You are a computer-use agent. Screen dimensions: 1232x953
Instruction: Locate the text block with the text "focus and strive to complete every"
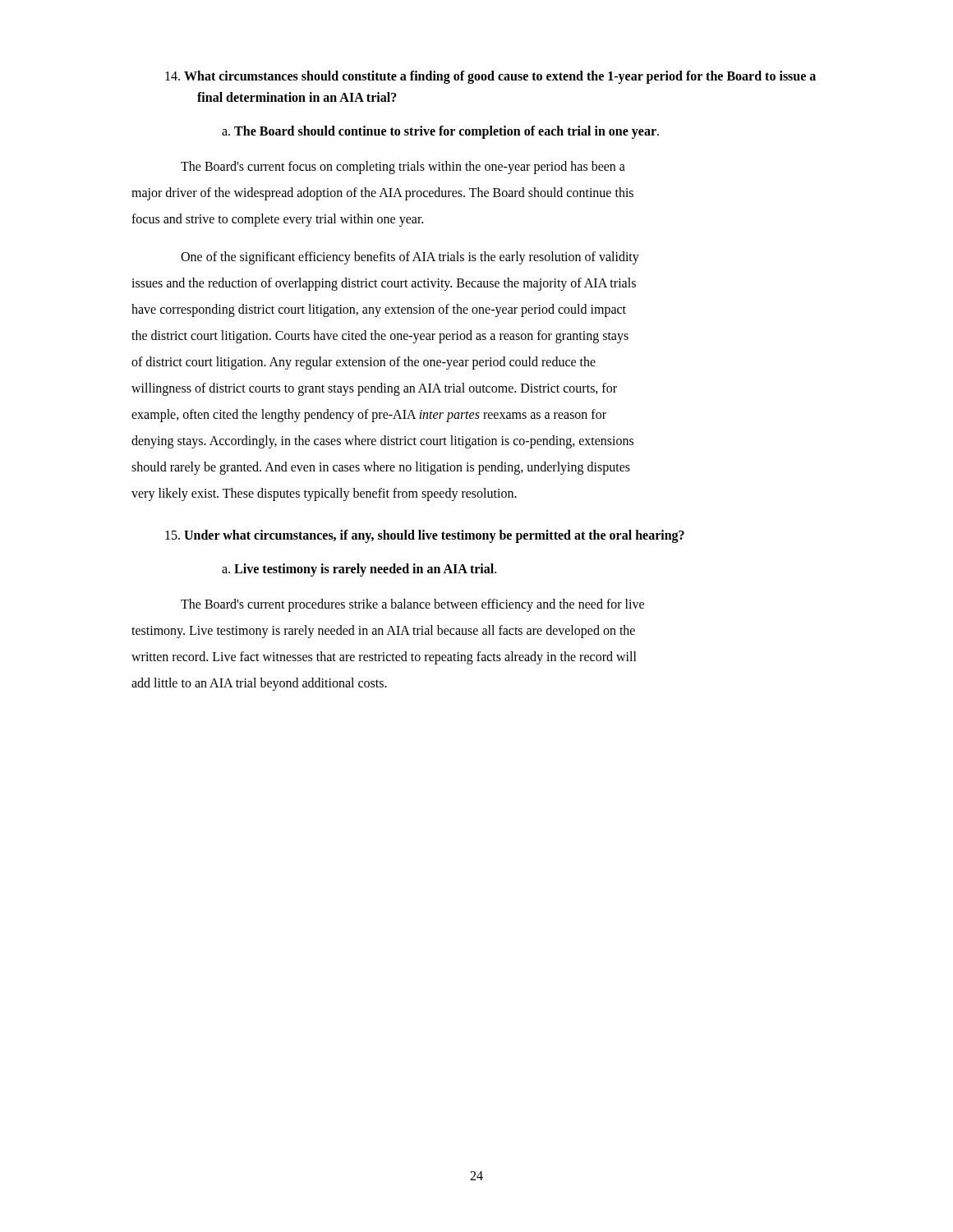click(278, 219)
